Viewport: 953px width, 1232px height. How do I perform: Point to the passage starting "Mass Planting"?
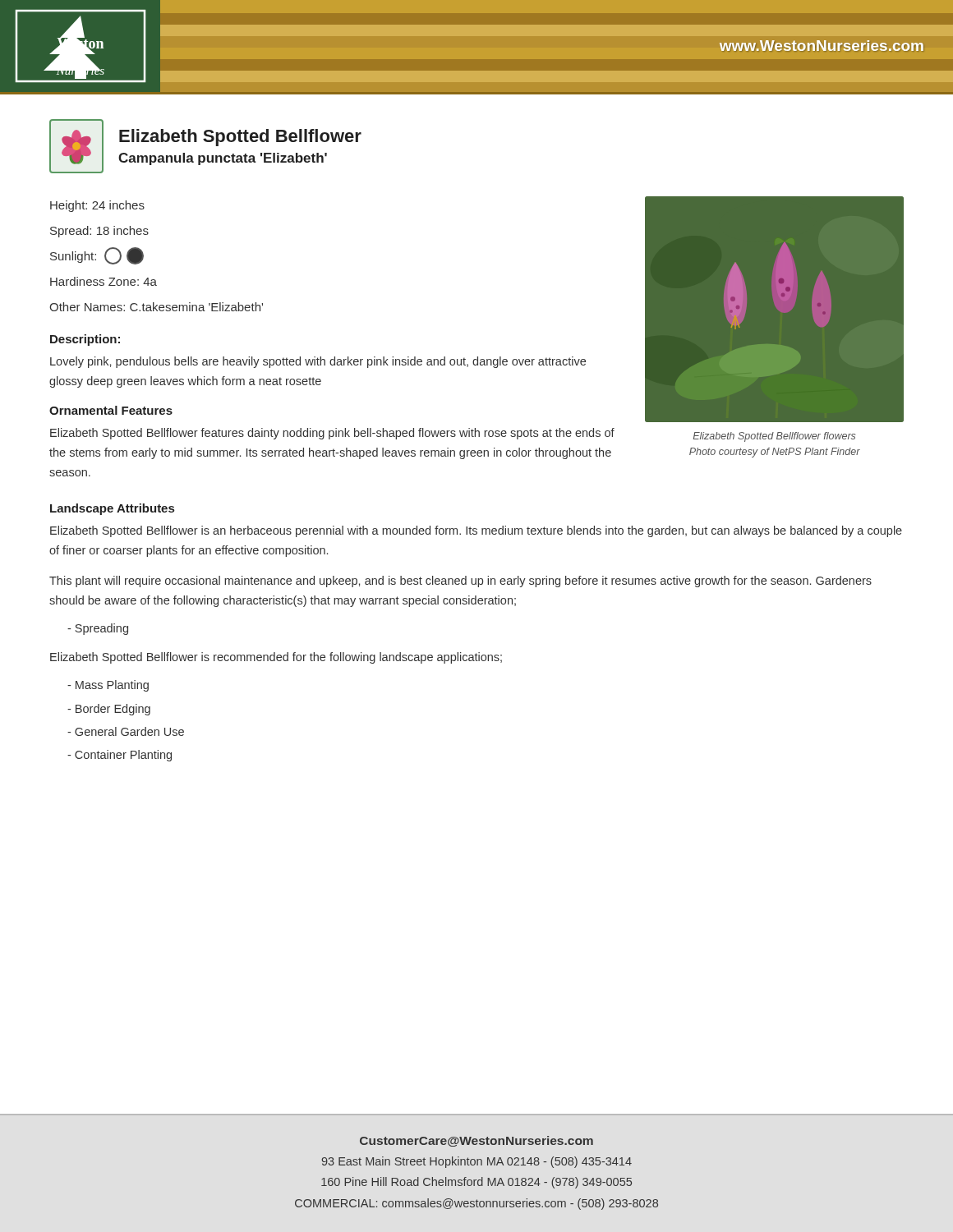click(x=108, y=685)
